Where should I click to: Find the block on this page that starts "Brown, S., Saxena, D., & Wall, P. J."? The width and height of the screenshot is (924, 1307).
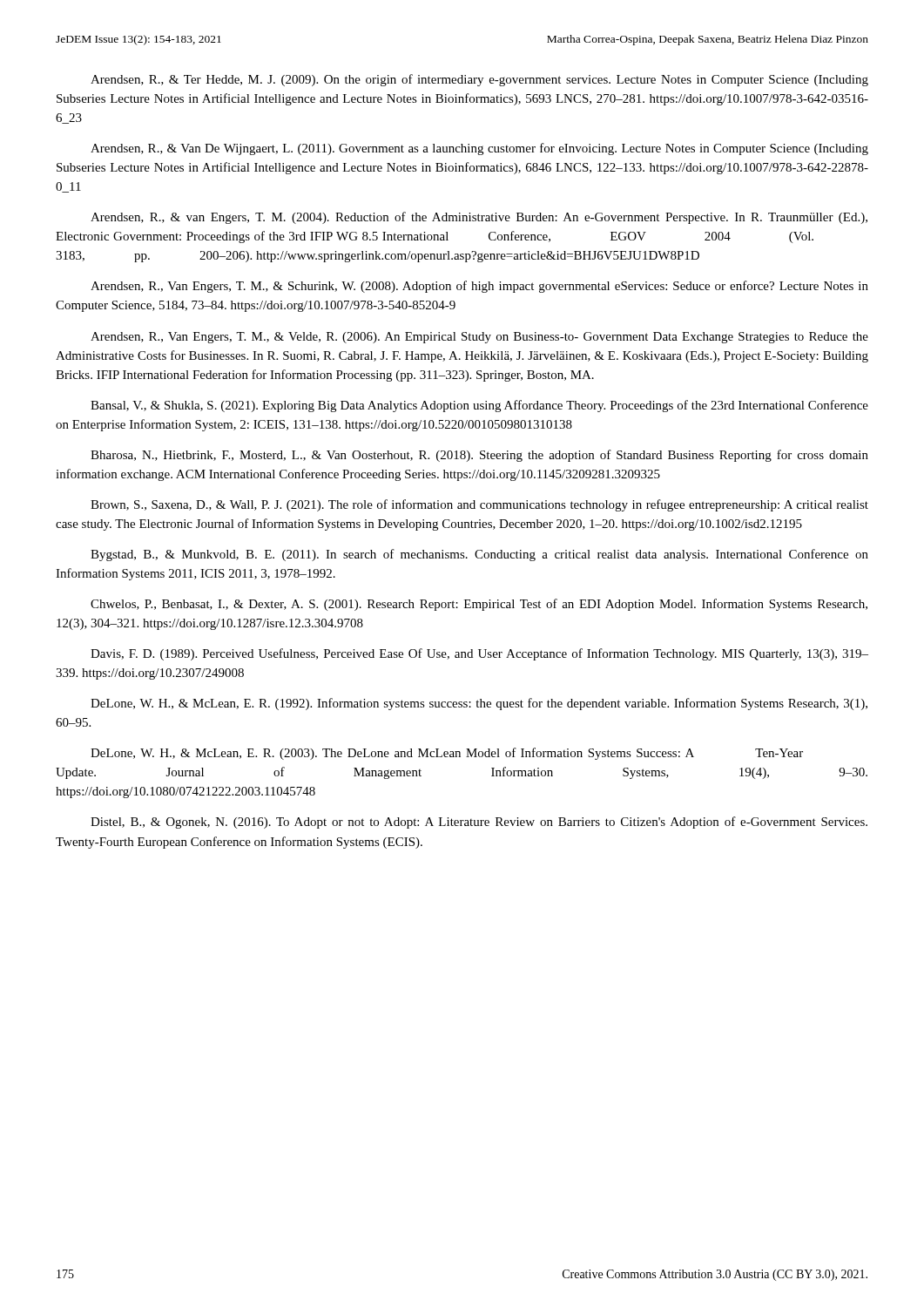coord(462,514)
